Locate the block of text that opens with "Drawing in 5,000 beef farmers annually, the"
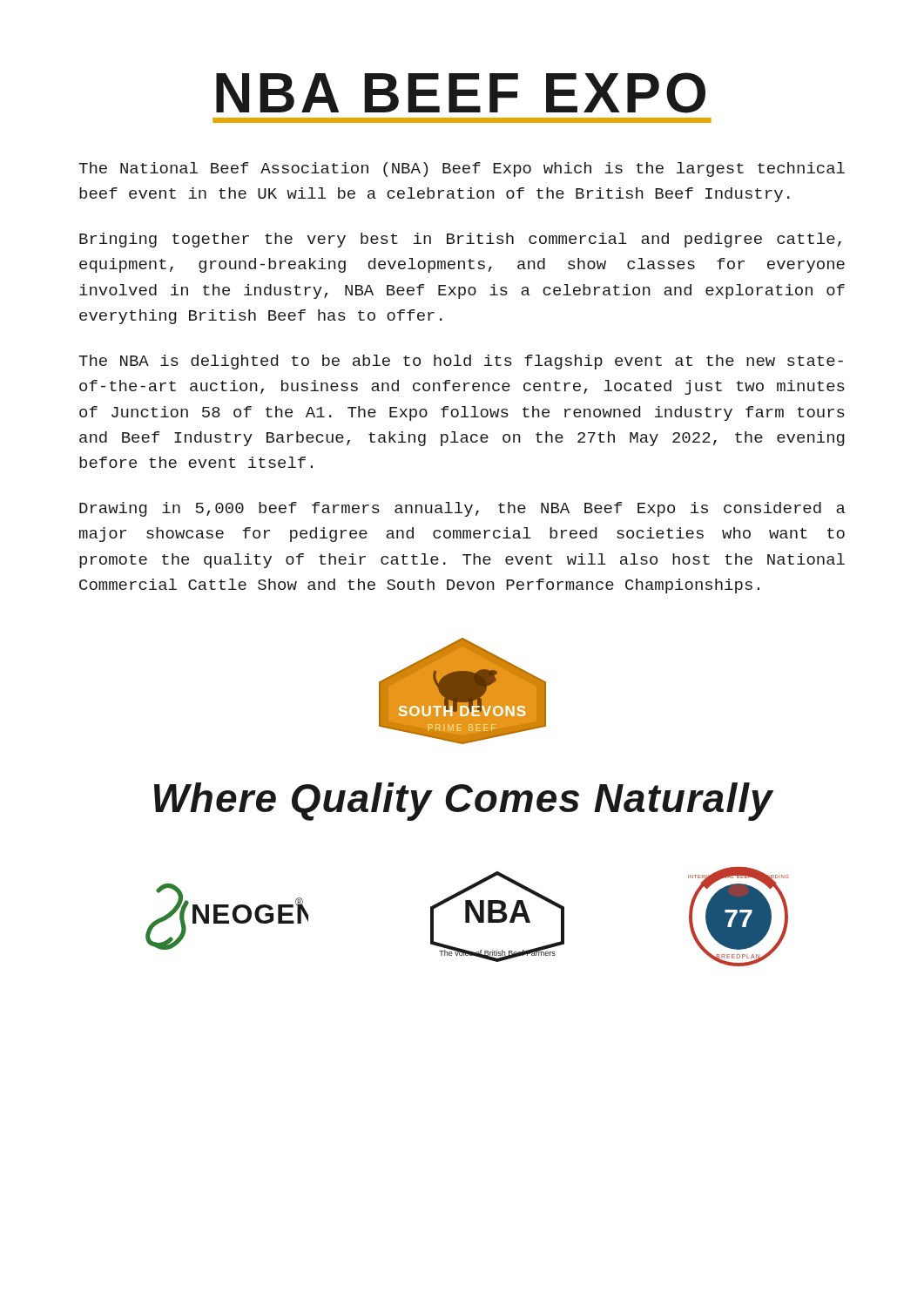The width and height of the screenshot is (924, 1307). pos(462,547)
